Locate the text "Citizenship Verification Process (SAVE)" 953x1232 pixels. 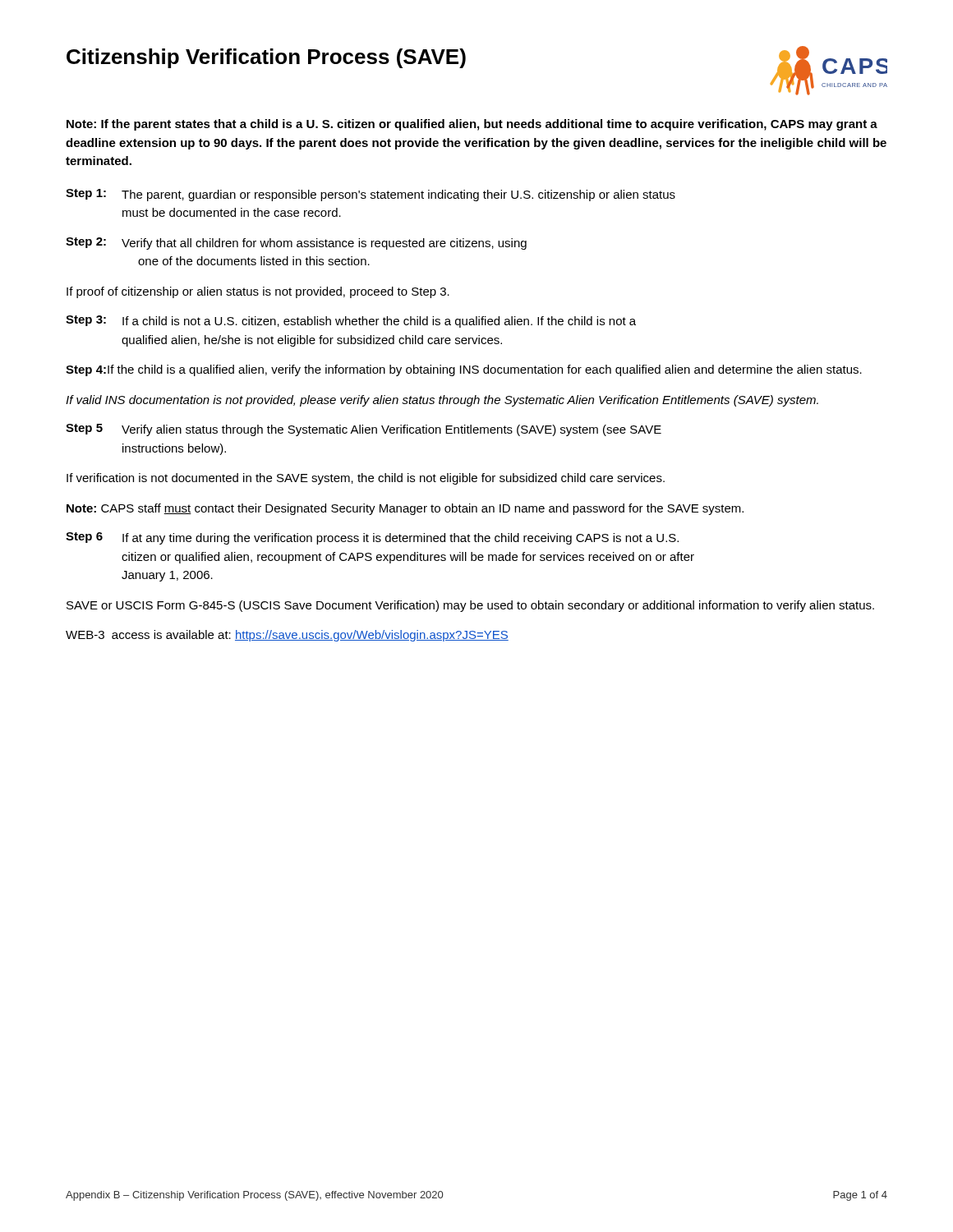coord(401,57)
